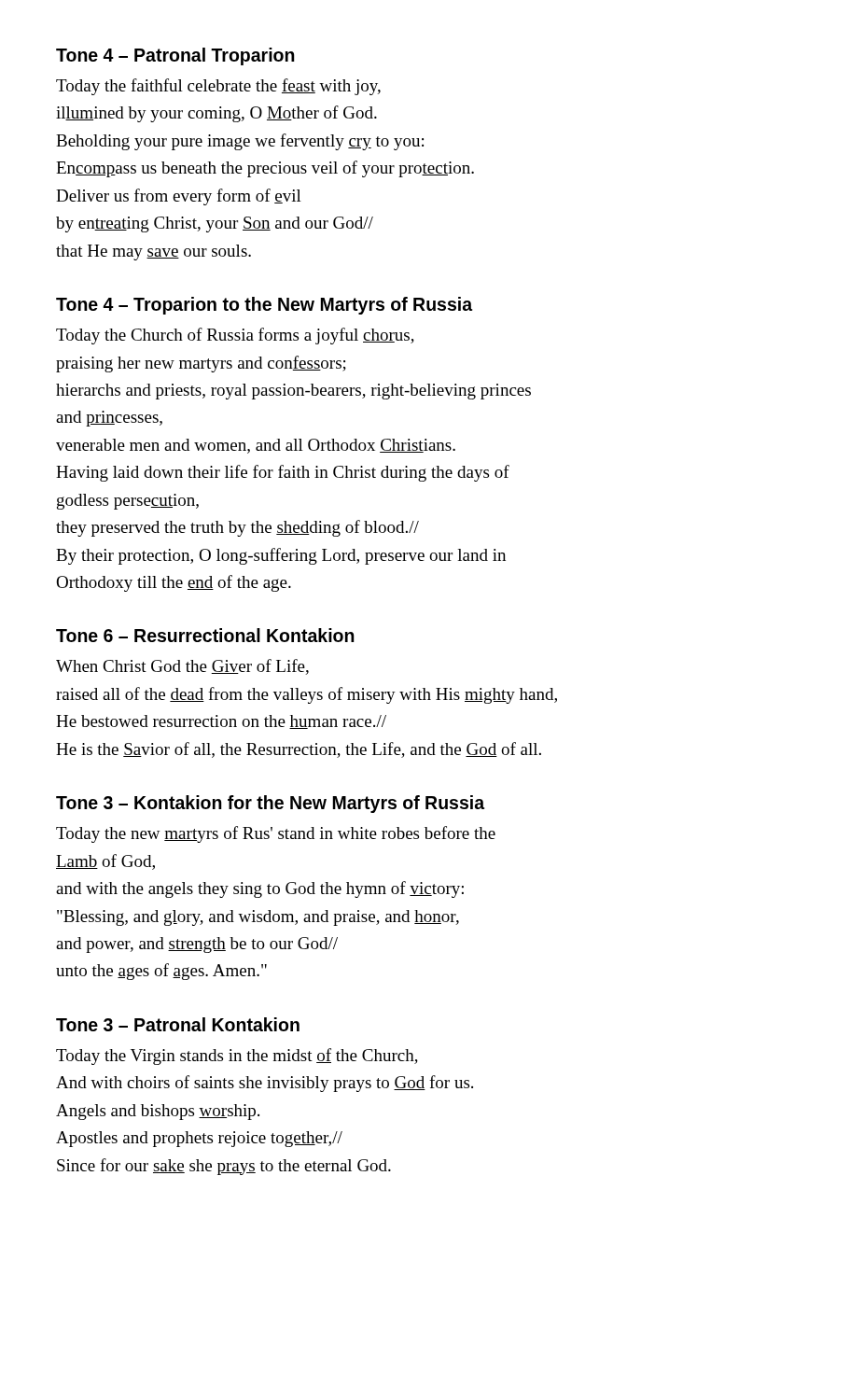Click on the text block that says "Today the Virgin stands in the"
Screen dimensions: 1400x850
(x=237, y=1057)
